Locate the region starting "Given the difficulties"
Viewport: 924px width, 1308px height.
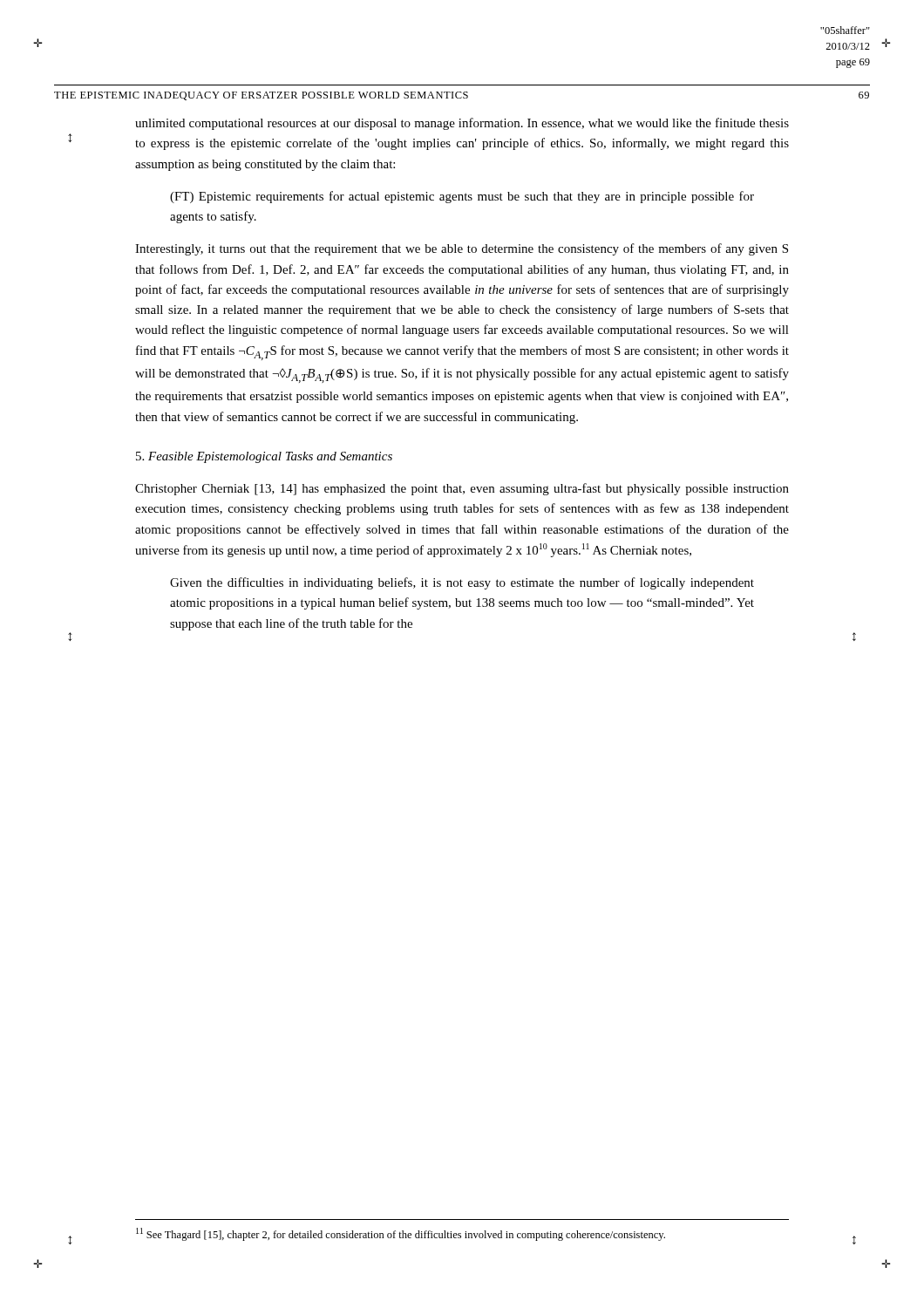click(x=462, y=603)
